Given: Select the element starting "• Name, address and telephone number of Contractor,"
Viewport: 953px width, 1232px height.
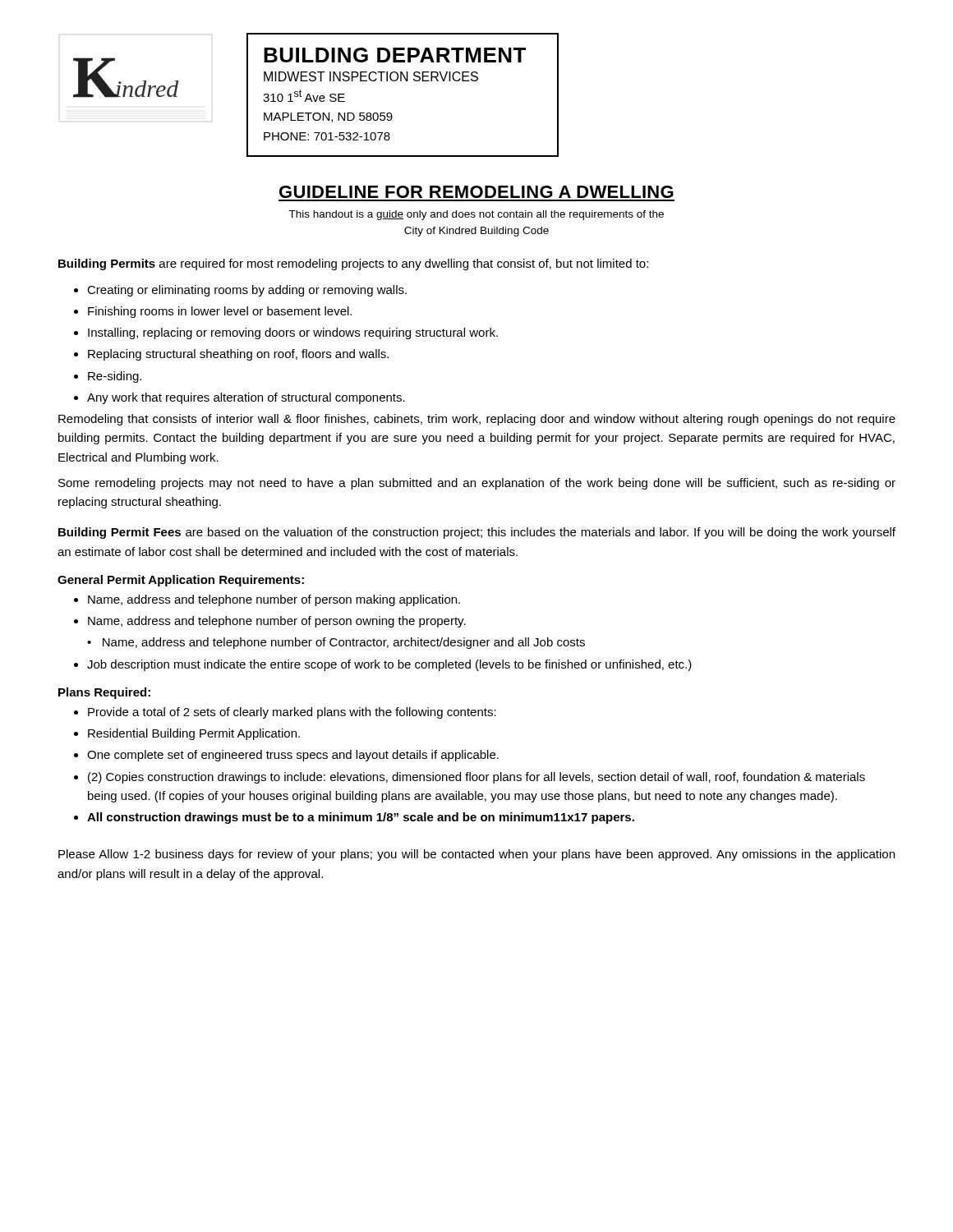Looking at the screenshot, I should pos(476,642).
